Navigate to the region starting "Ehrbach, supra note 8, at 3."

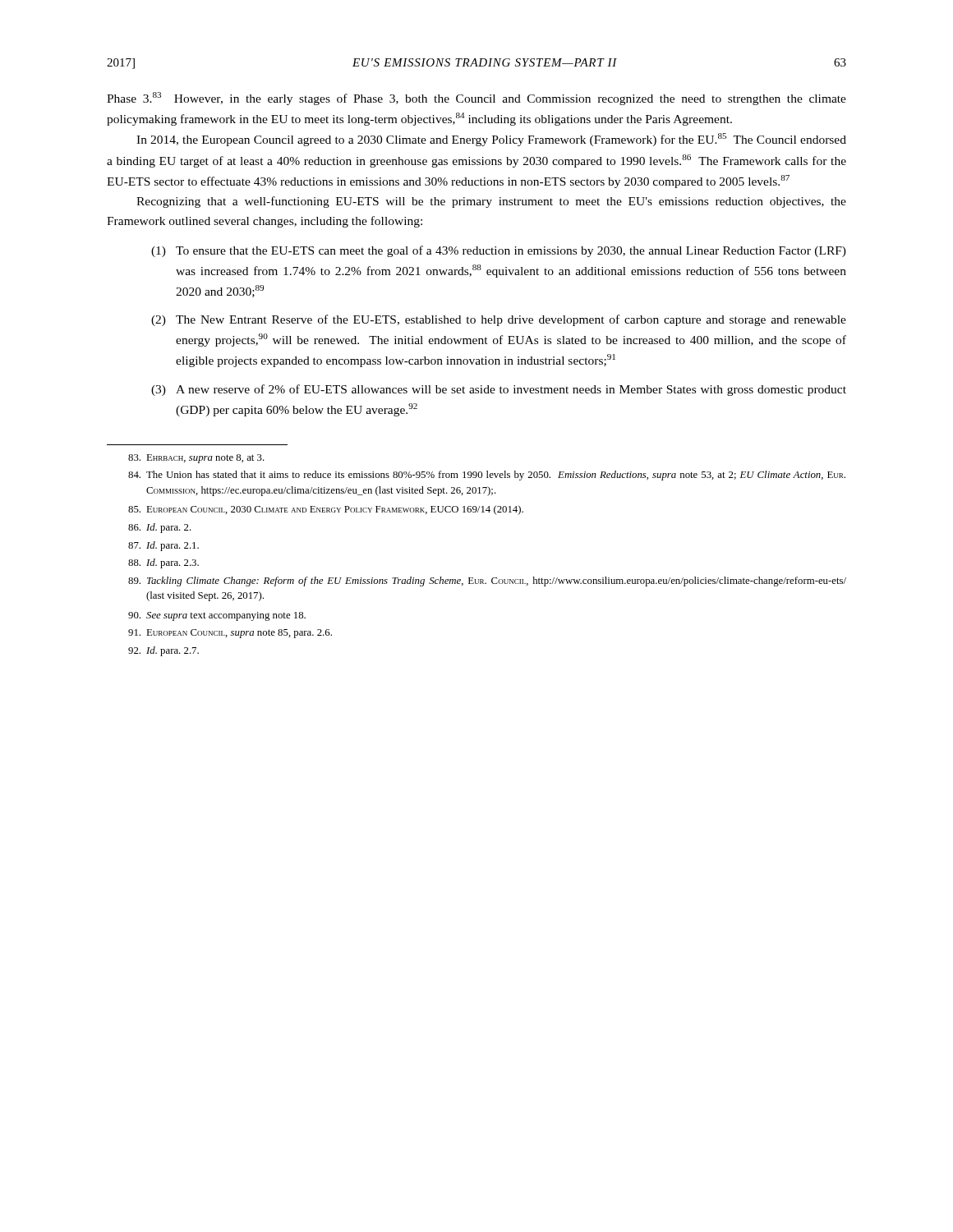pos(196,459)
